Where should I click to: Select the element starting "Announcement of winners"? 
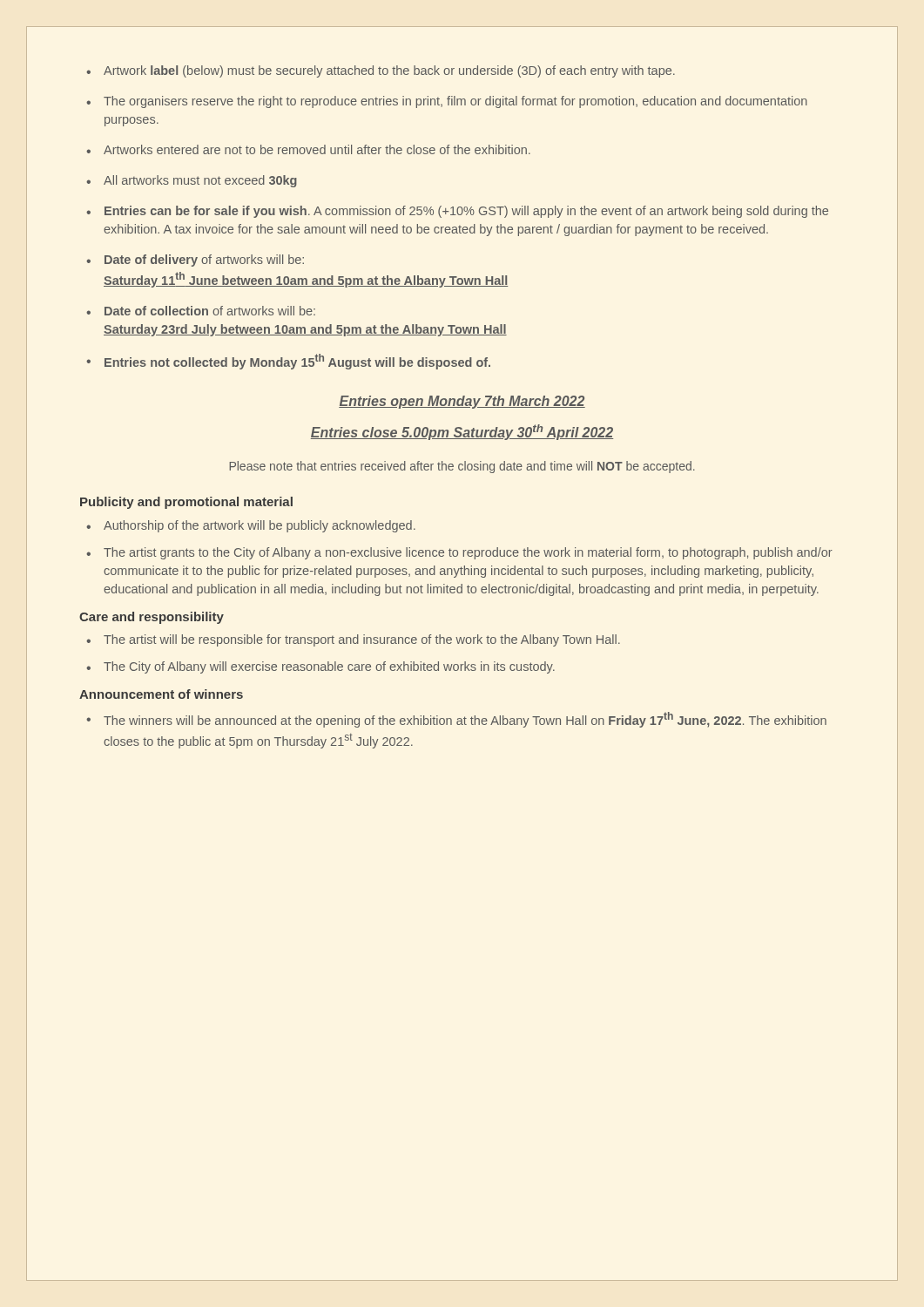(161, 694)
